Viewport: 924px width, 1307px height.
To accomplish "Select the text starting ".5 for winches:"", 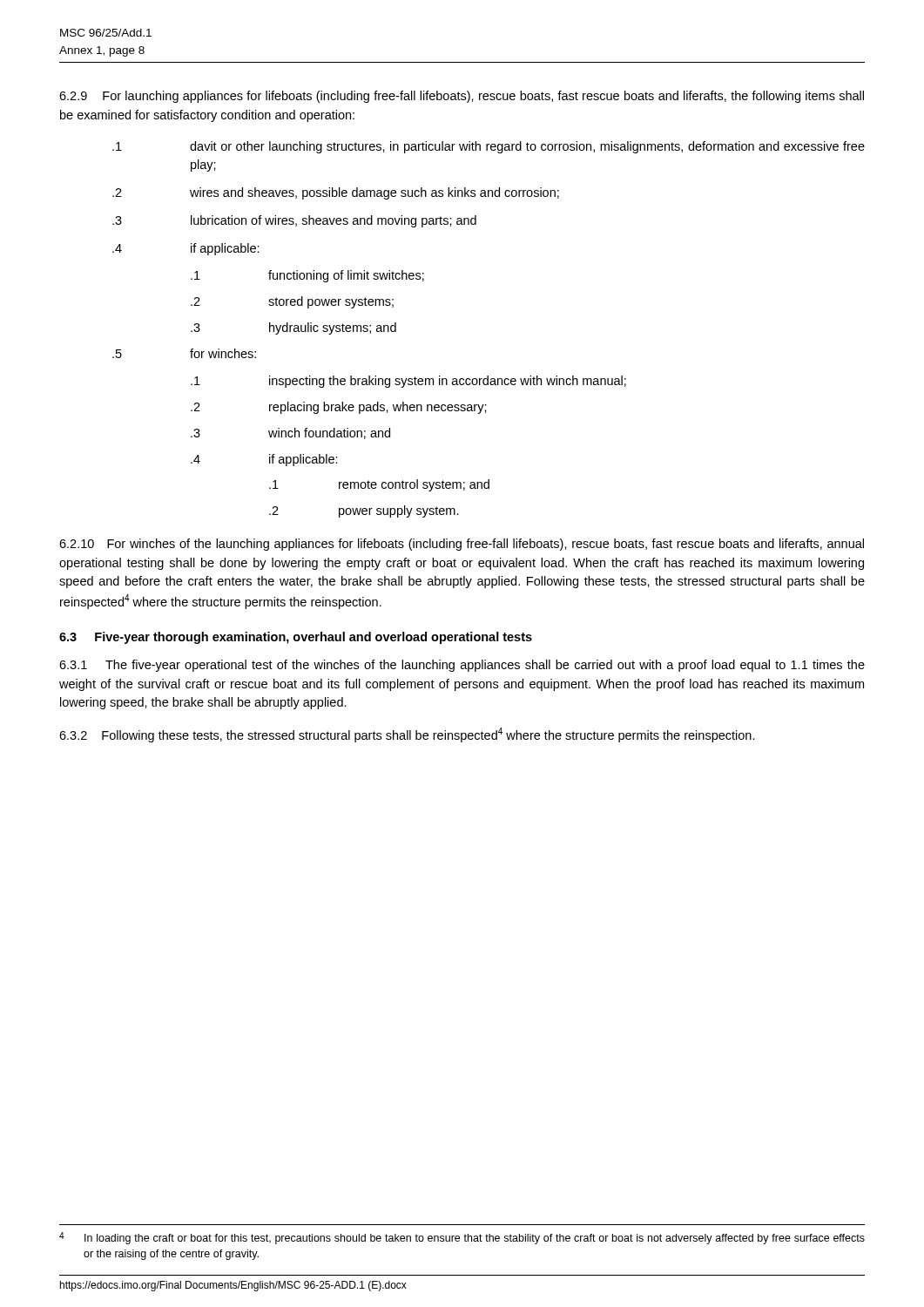I will click(119, 353).
